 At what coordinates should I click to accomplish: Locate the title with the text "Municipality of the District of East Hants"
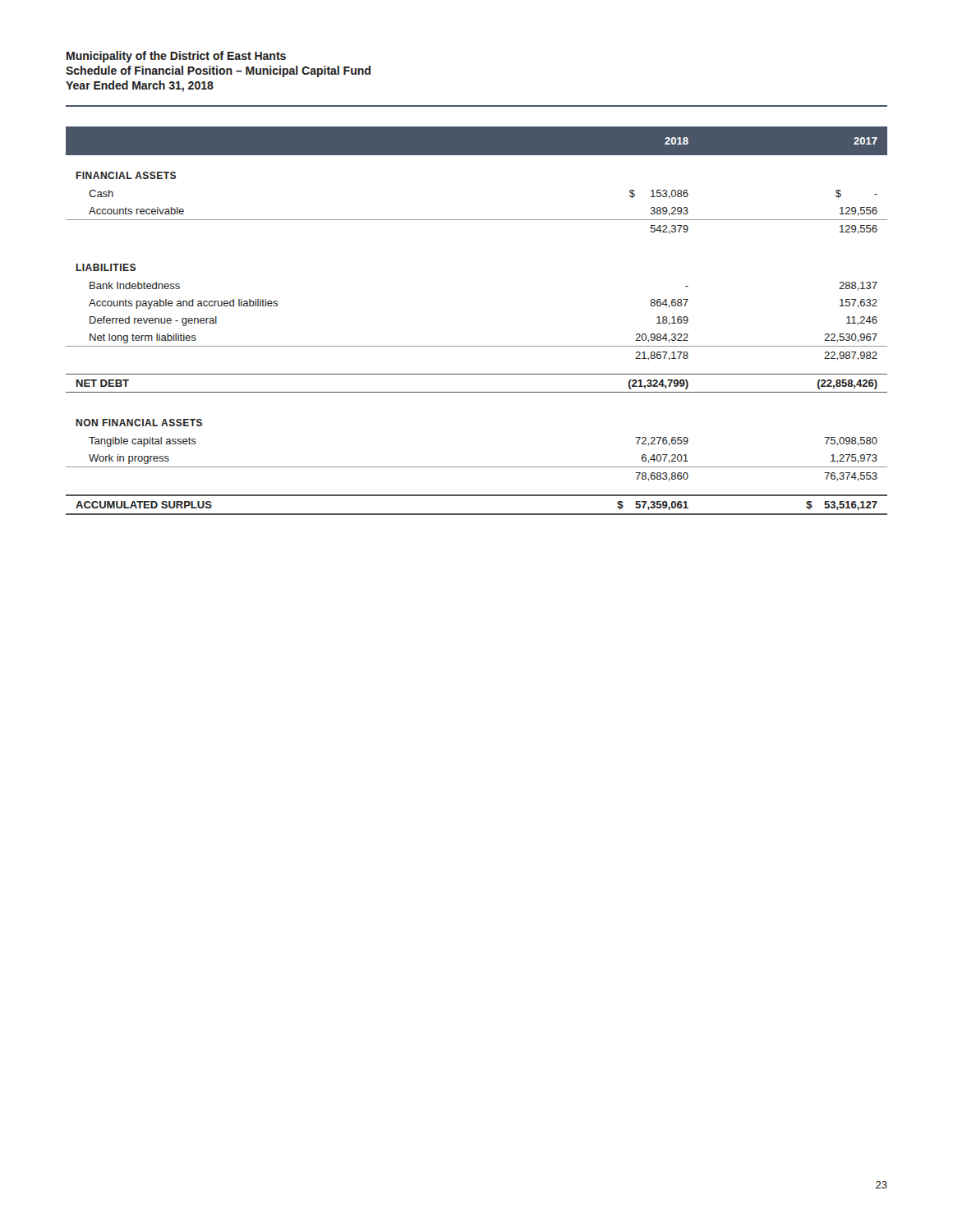coord(176,57)
